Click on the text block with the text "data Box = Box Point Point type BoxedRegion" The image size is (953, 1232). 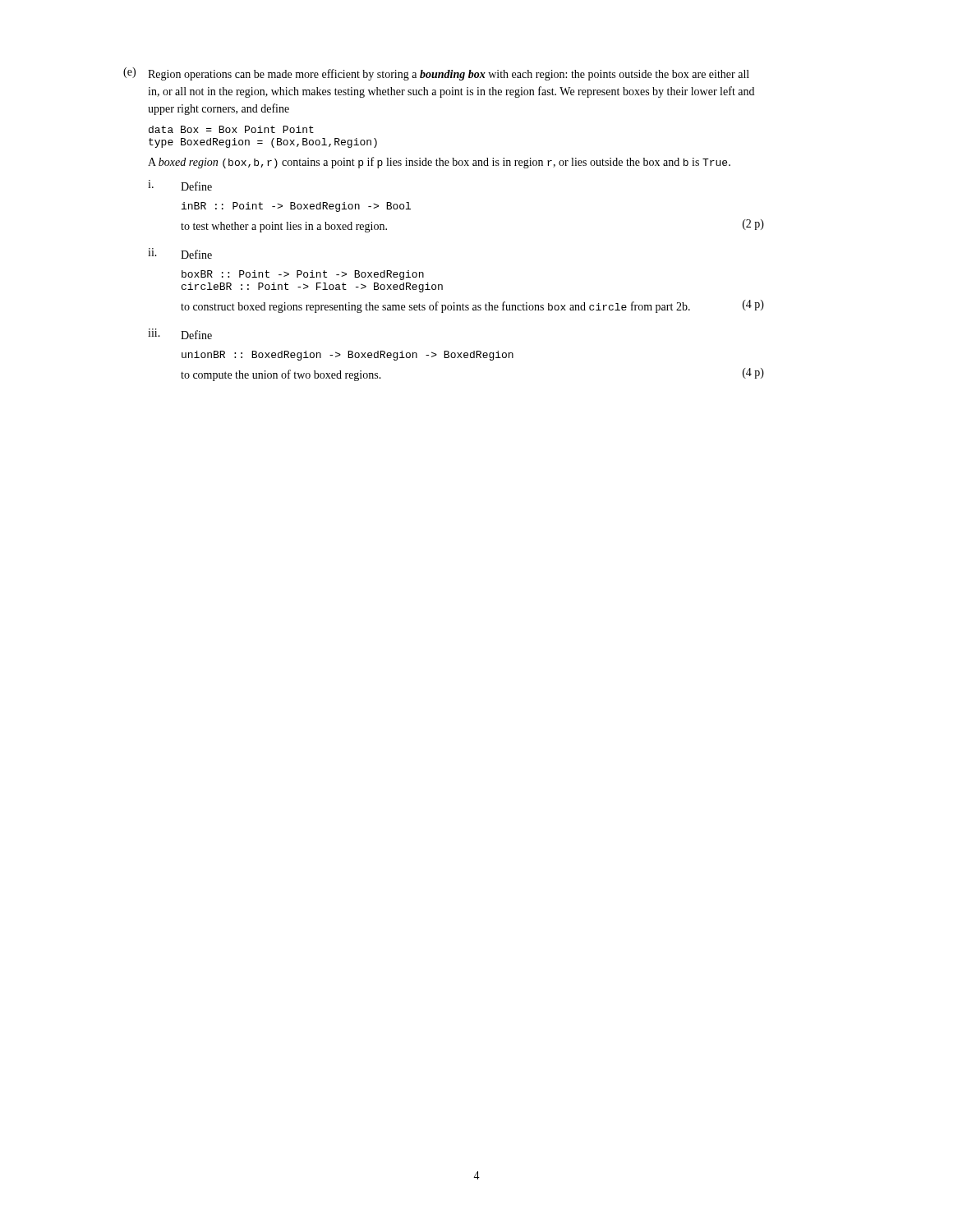click(x=231, y=129)
